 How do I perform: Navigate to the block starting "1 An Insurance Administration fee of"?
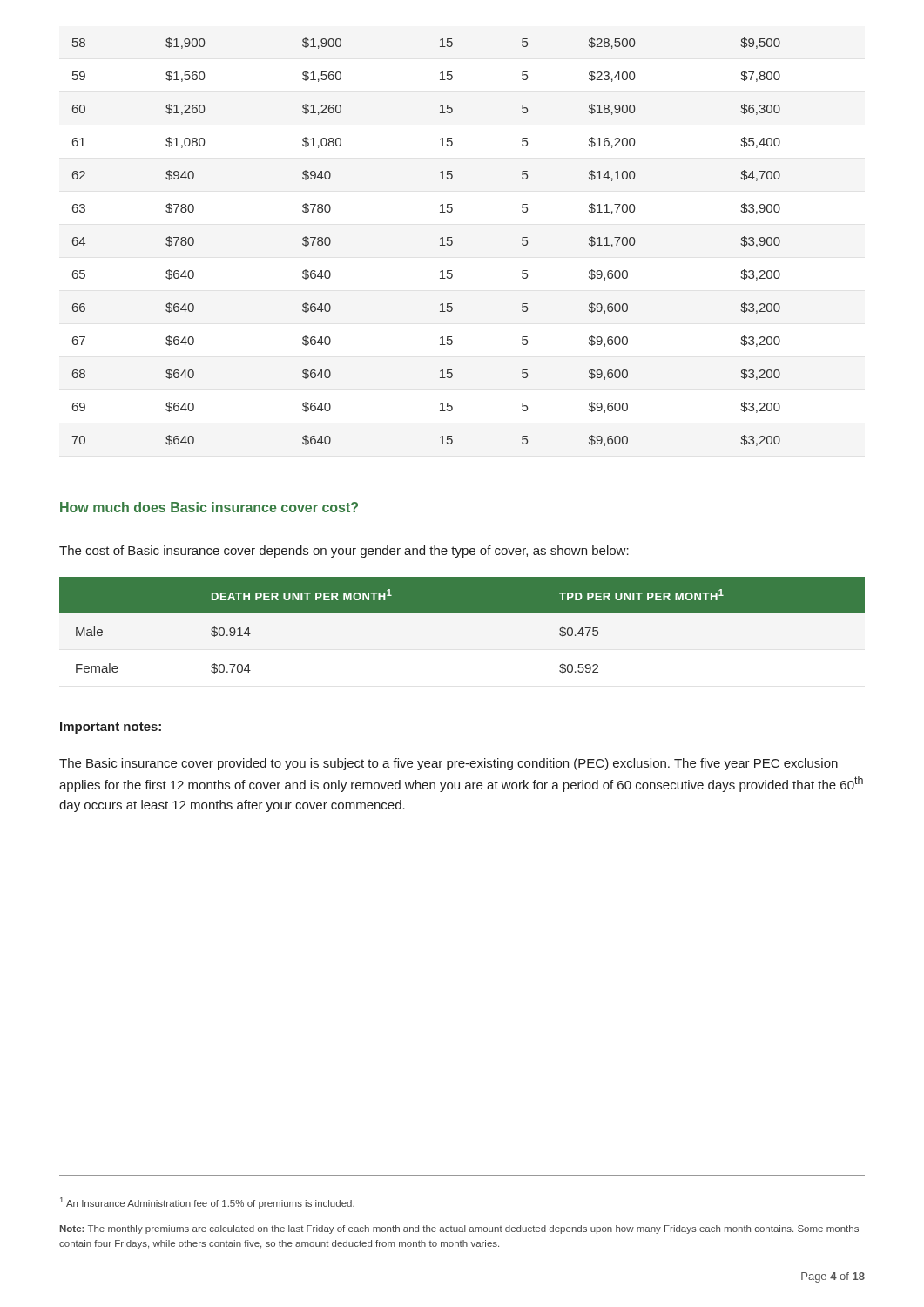click(462, 1222)
